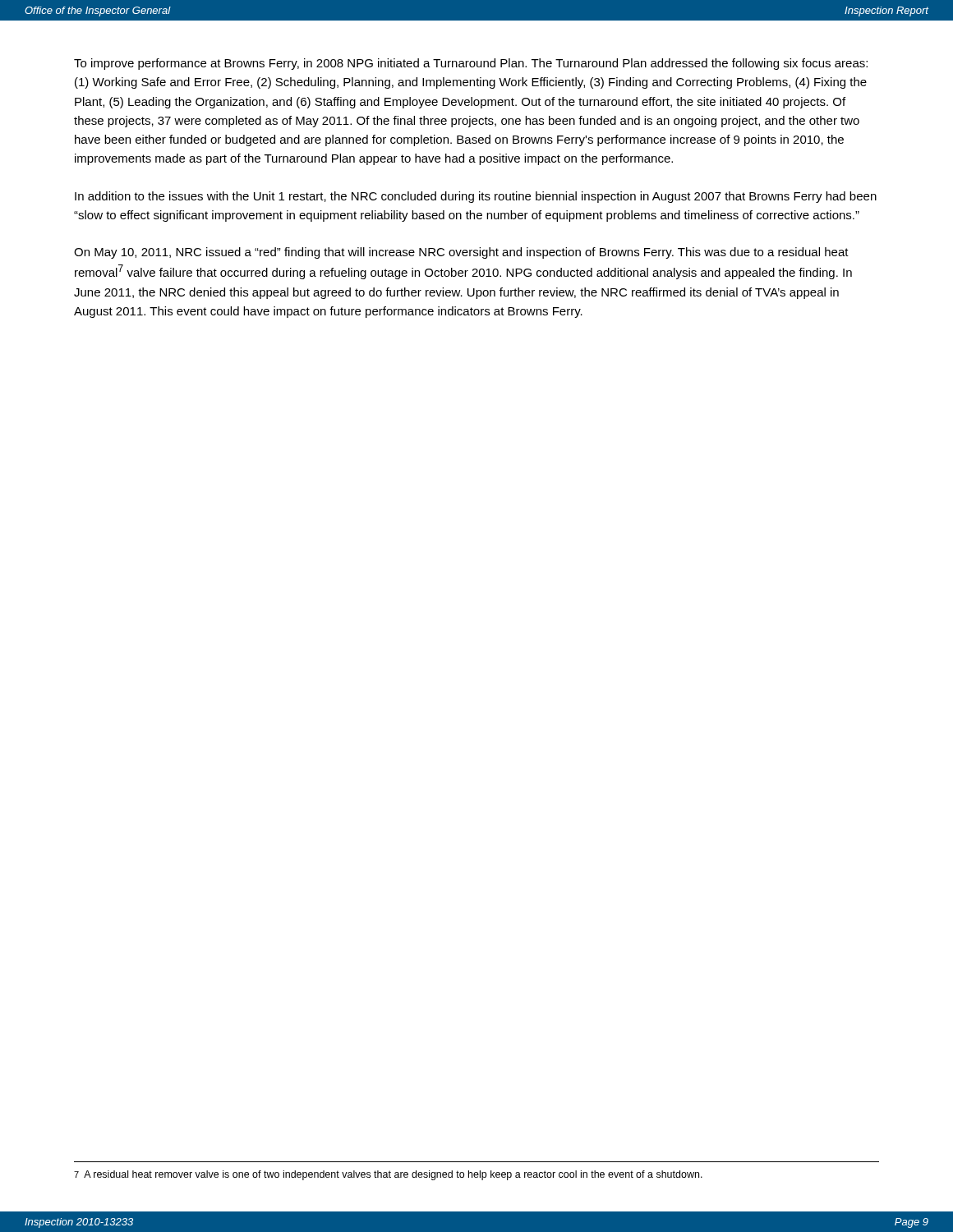Find the block on this page that starts "To improve performance at"
Image resolution: width=953 pixels, height=1232 pixels.
coord(471,111)
